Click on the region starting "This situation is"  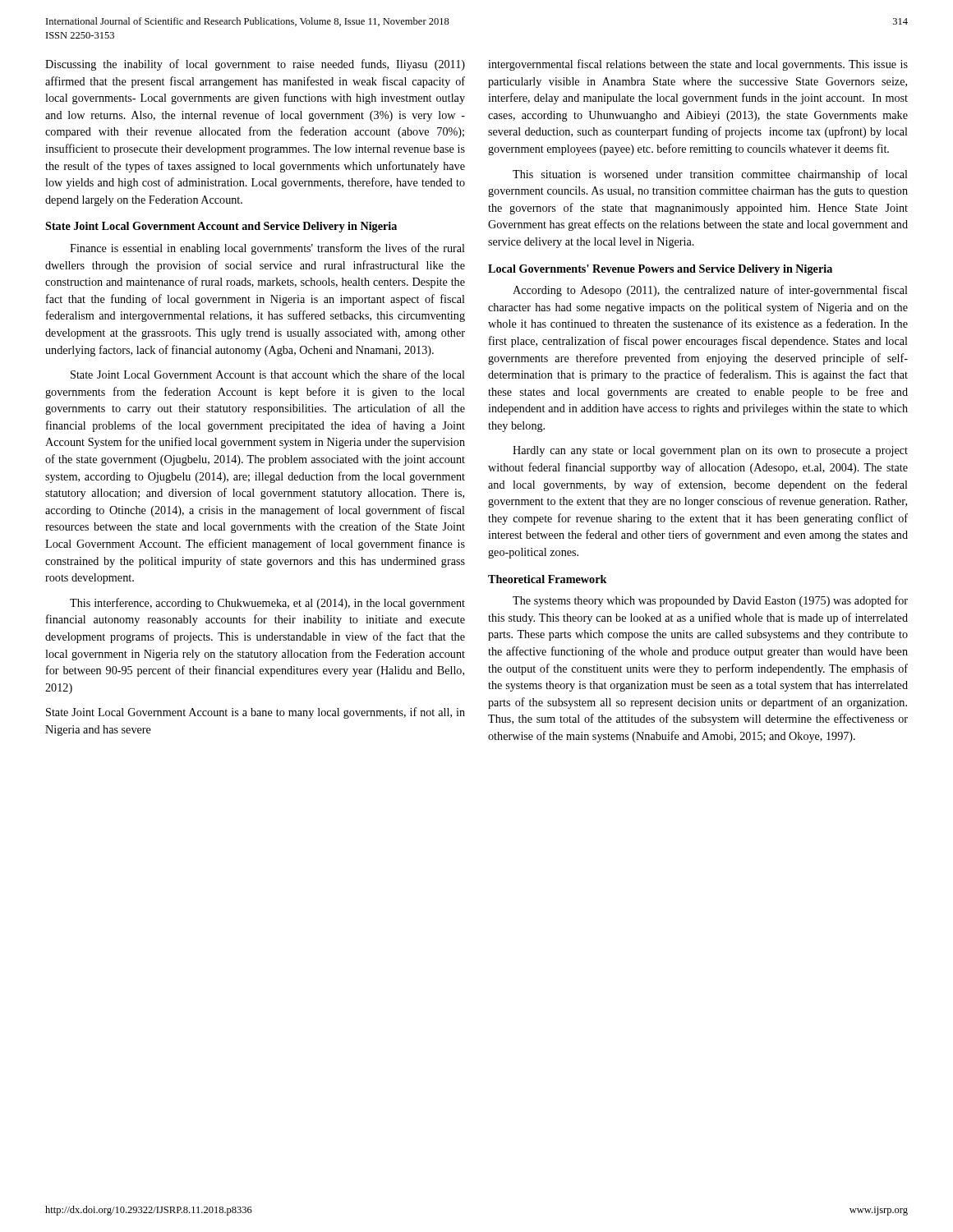[x=698, y=208]
